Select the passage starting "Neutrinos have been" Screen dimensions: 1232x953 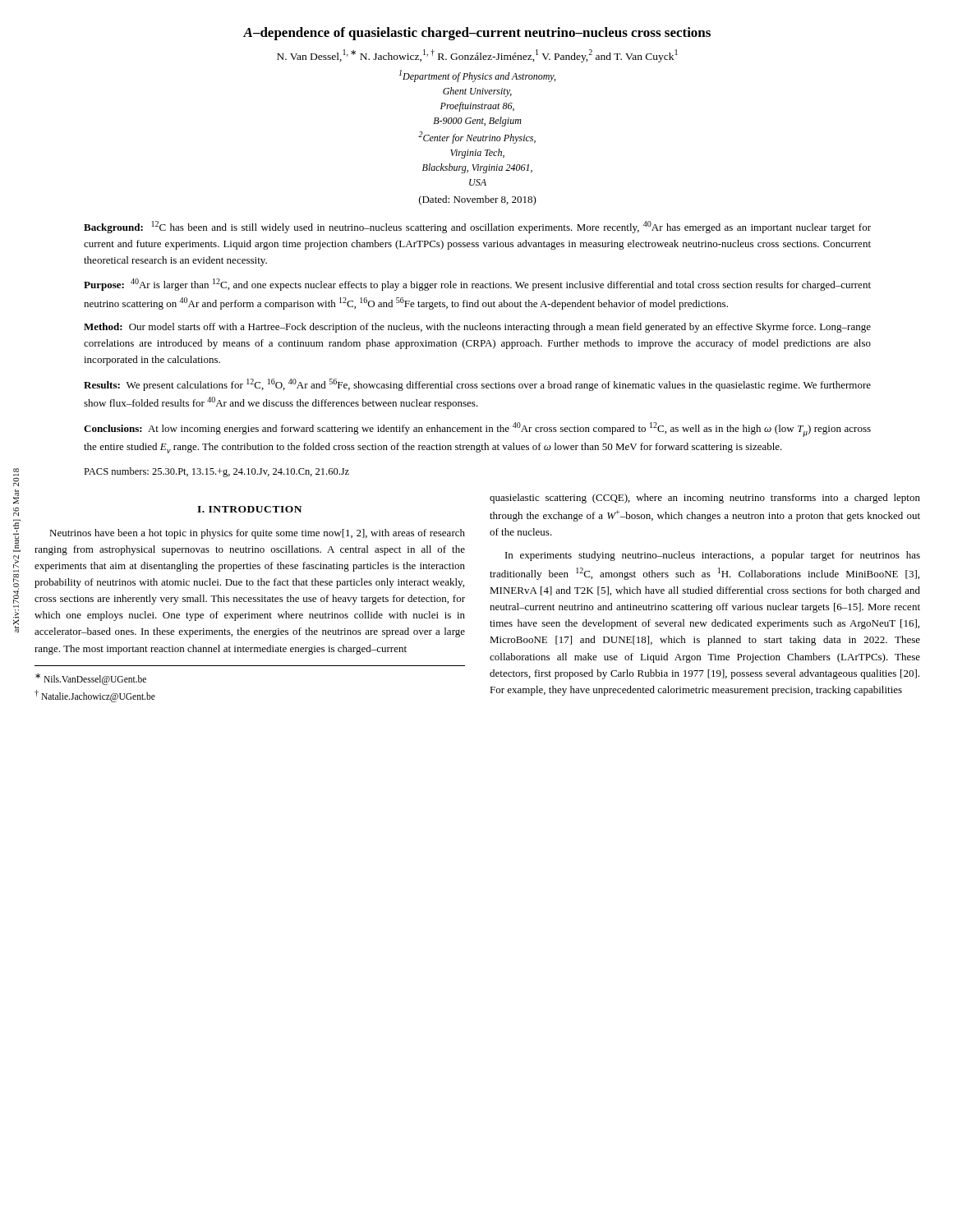click(250, 591)
